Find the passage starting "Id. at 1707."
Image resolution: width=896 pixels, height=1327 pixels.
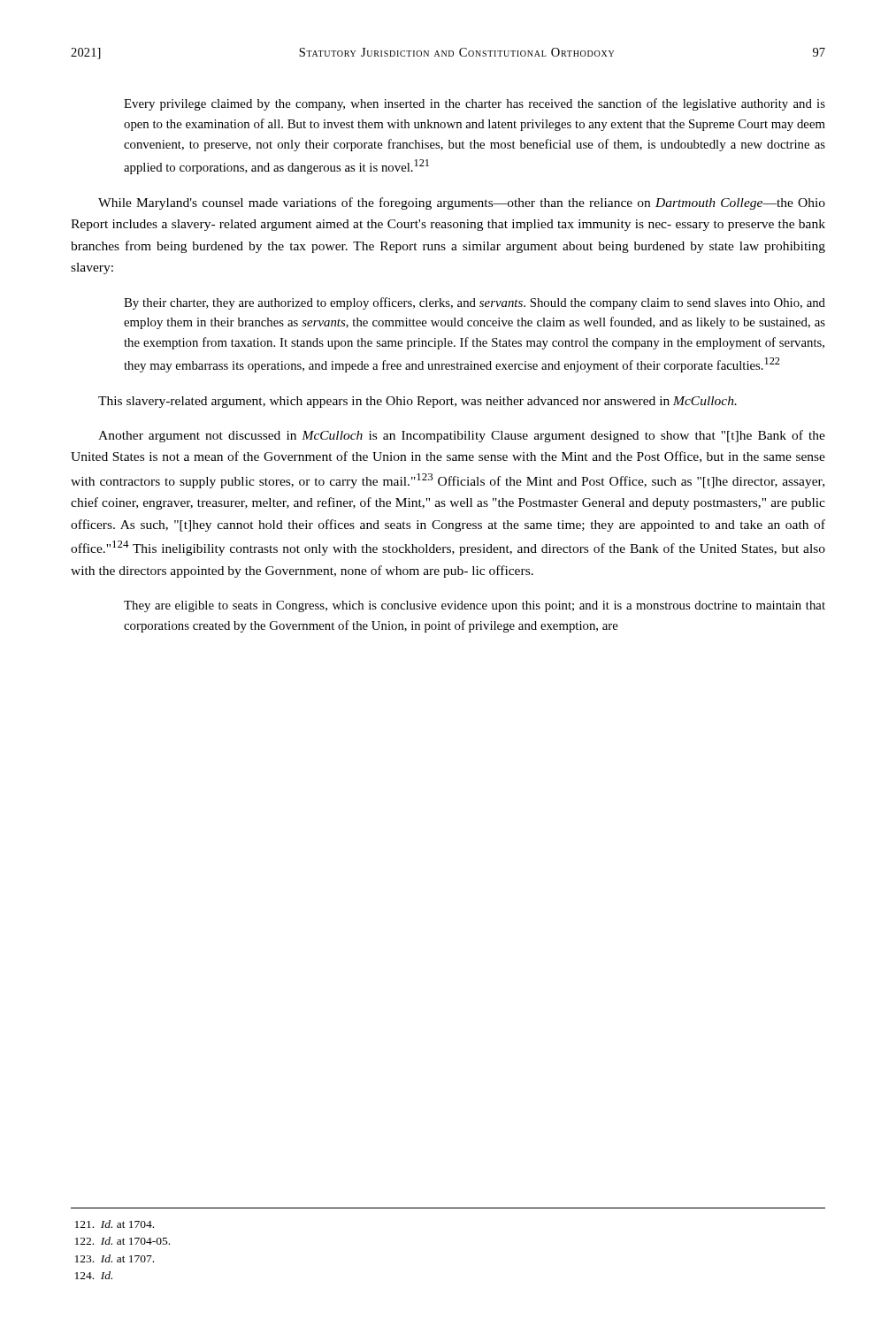pos(113,1258)
